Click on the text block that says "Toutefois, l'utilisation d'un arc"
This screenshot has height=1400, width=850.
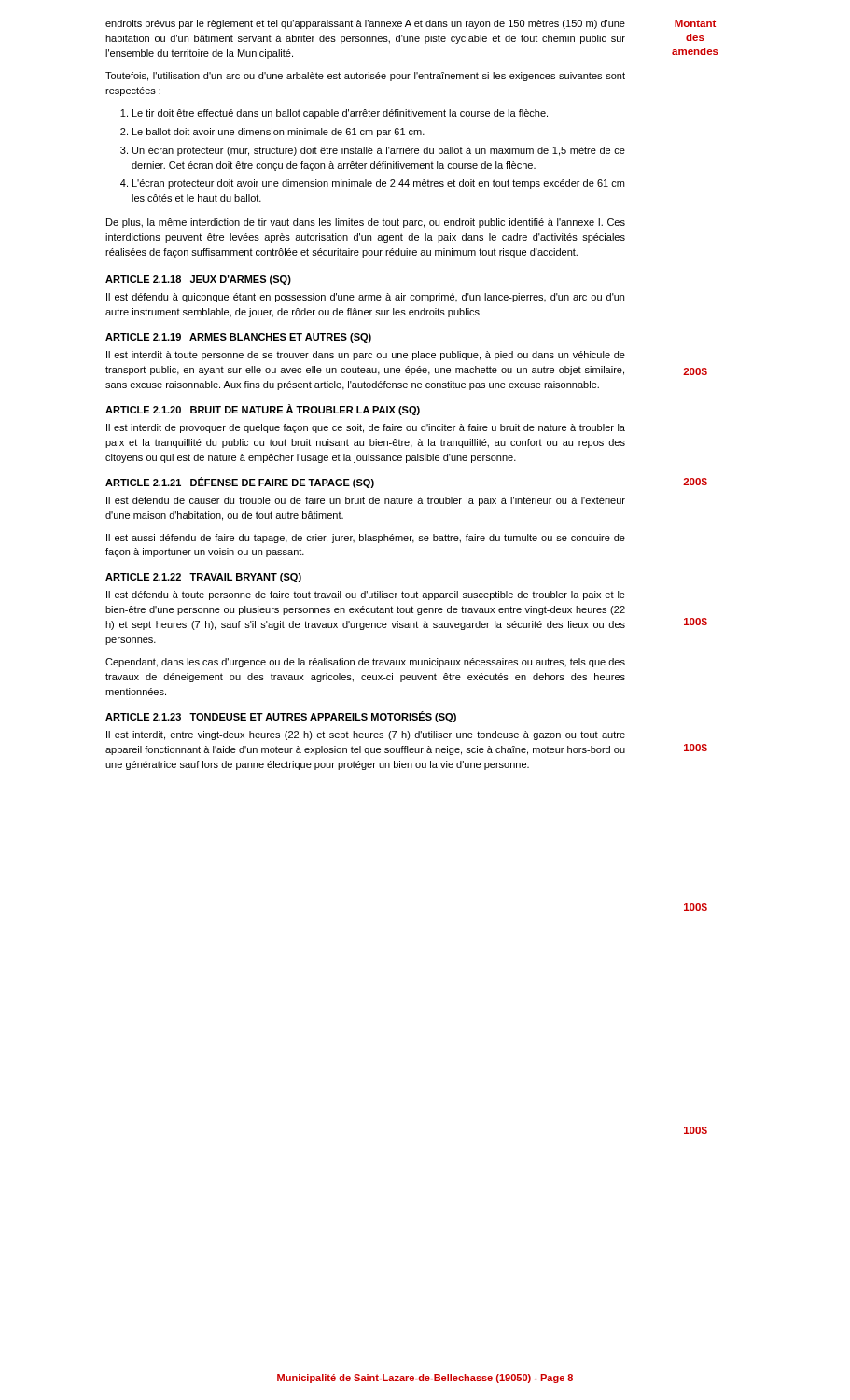(365, 84)
